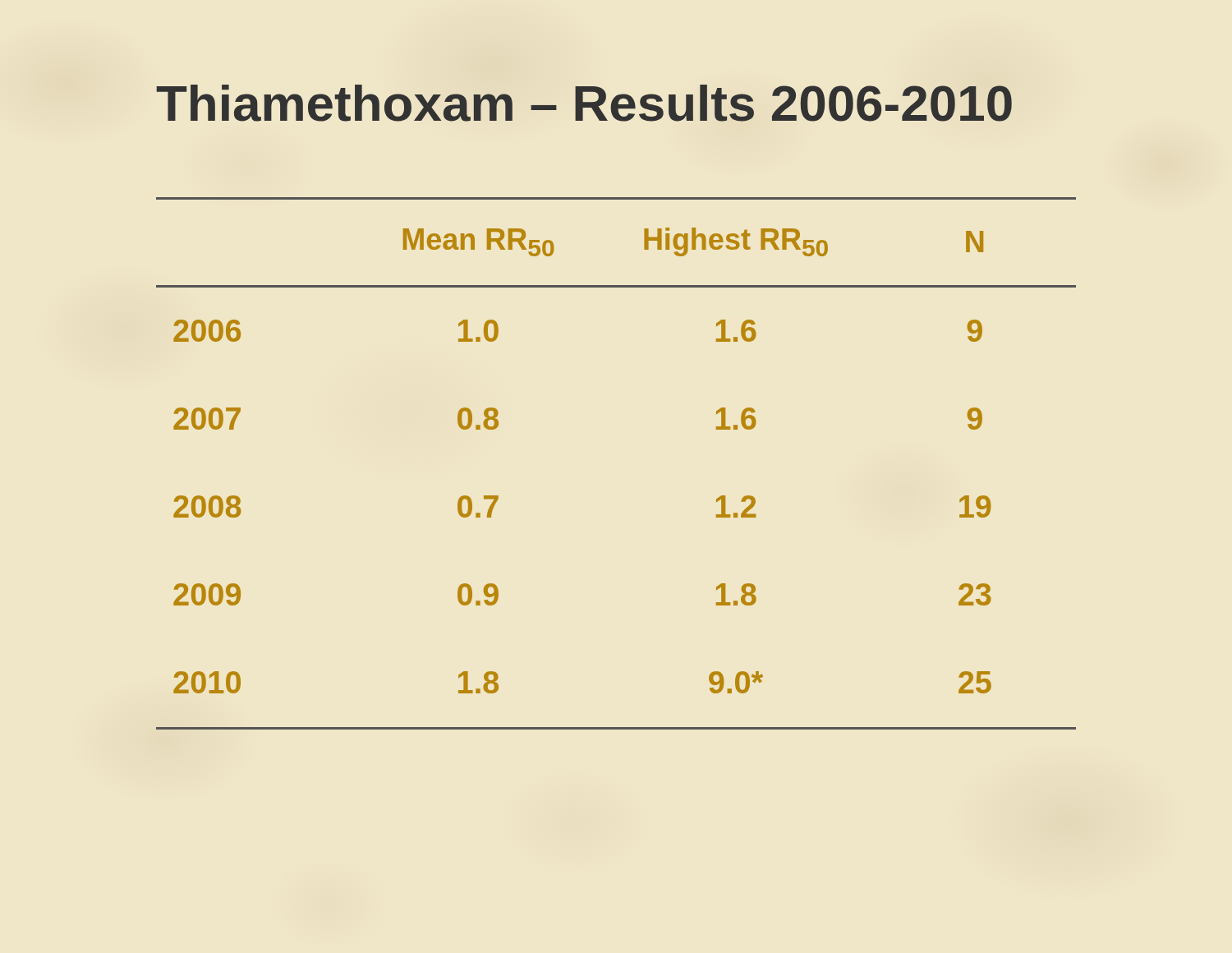This screenshot has width=1232, height=953.
Task: Find the title with the text "Thiamethoxam – Results 2006-2010"
Action: 585,103
